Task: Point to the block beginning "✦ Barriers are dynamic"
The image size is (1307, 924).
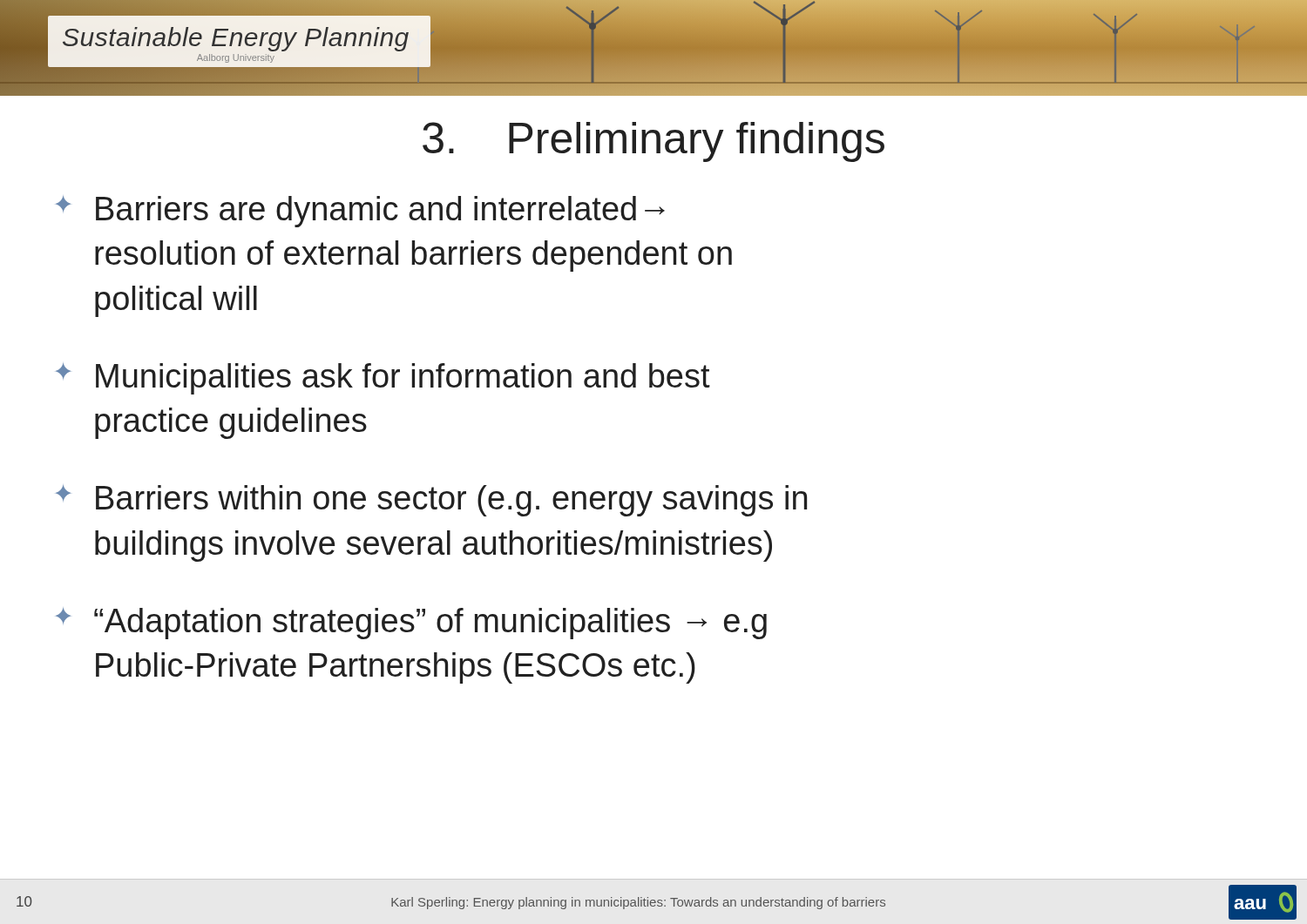Action: 393,254
